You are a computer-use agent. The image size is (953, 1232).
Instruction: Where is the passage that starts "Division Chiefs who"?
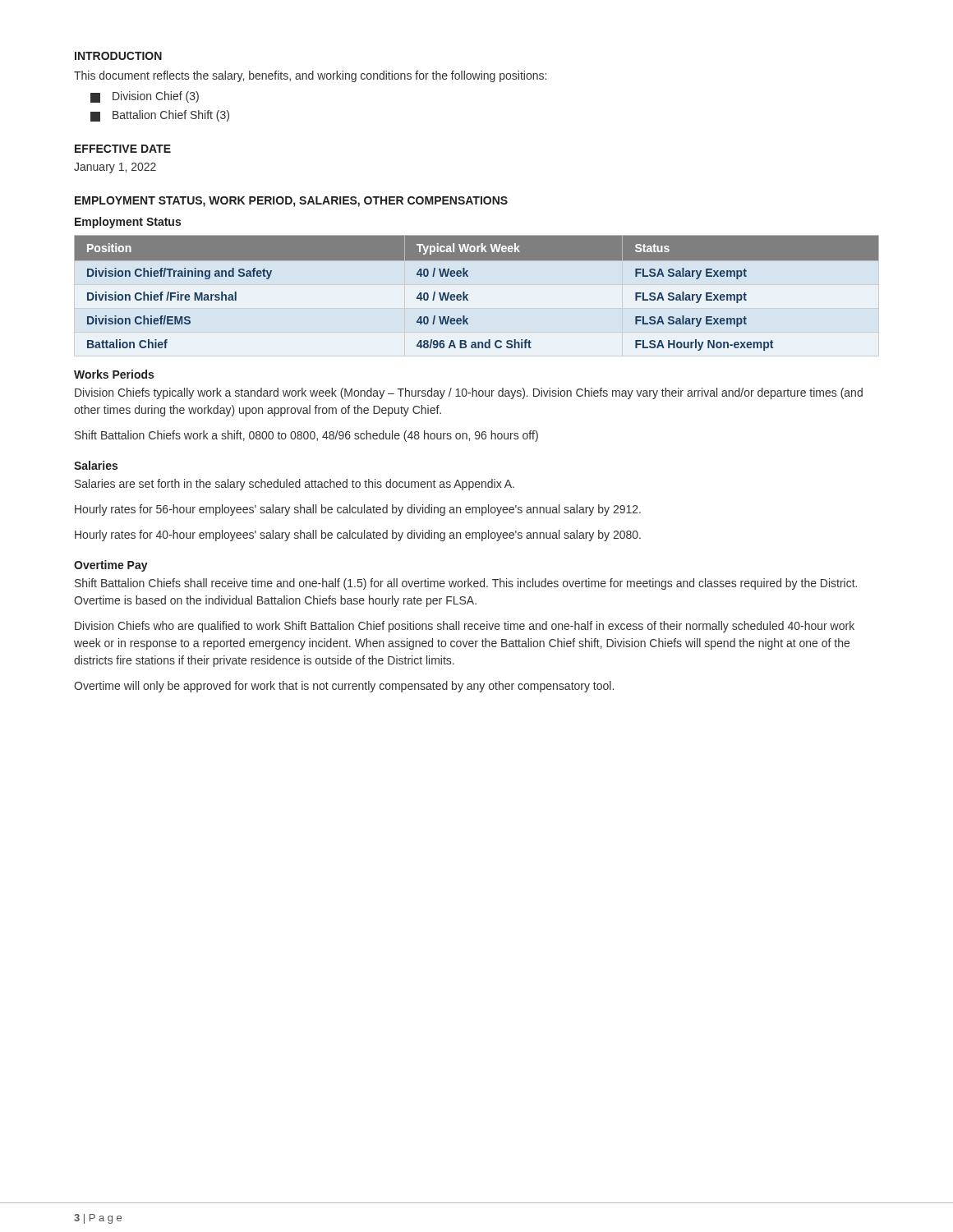tap(464, 643)
